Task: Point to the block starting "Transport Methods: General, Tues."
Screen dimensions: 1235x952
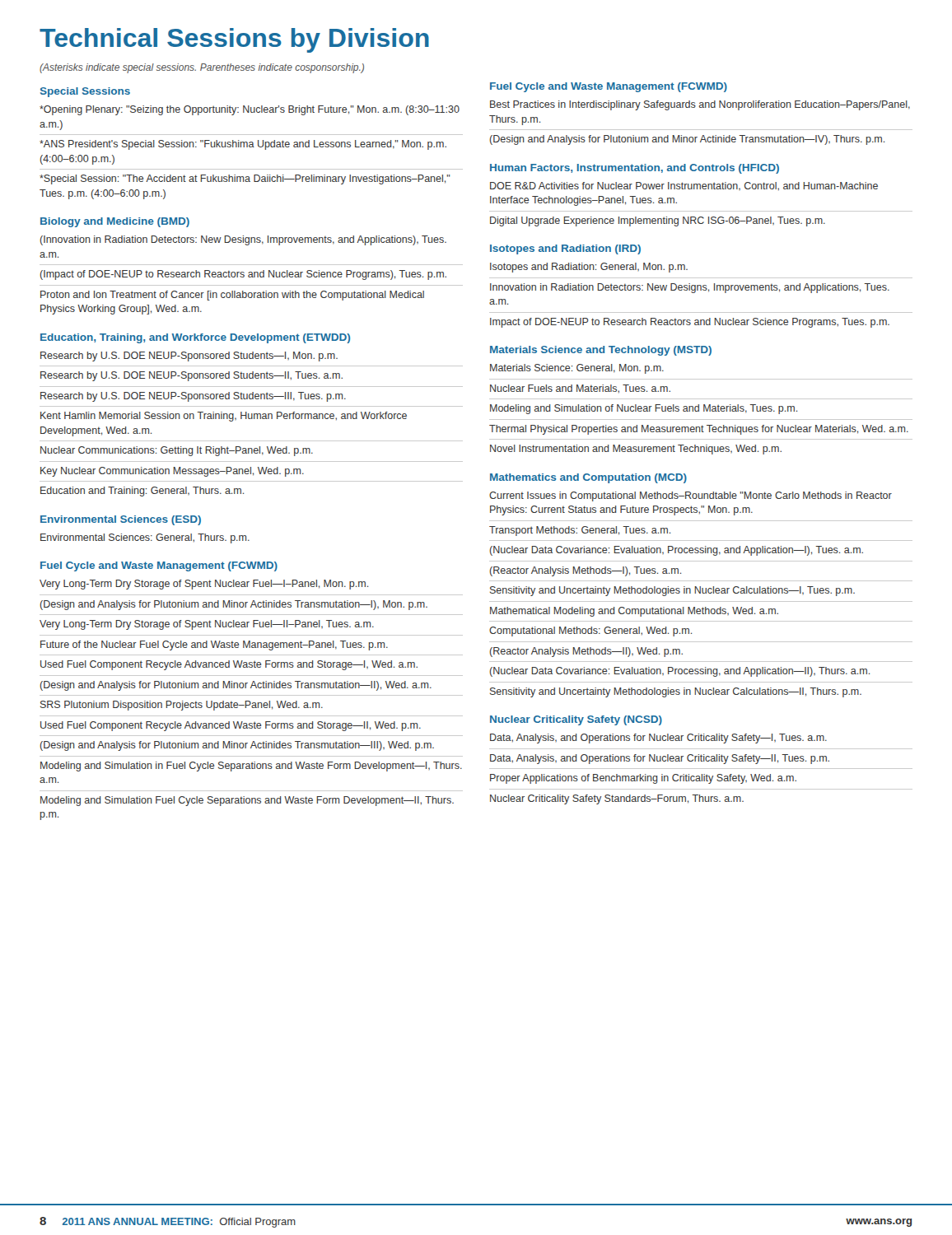Action: [580, 530]
